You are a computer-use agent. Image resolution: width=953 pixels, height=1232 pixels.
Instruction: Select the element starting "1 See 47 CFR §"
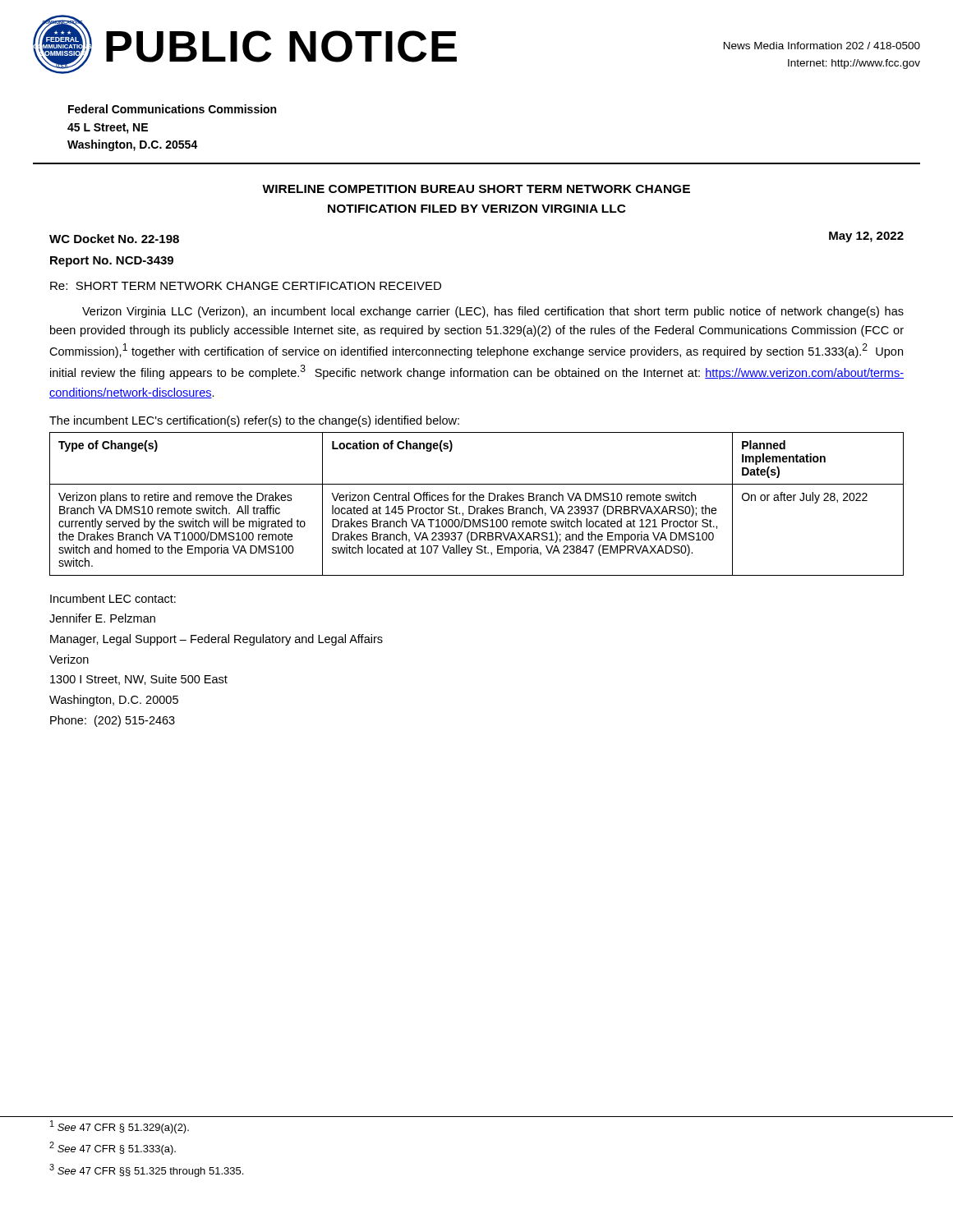(x=119, y=1126)
